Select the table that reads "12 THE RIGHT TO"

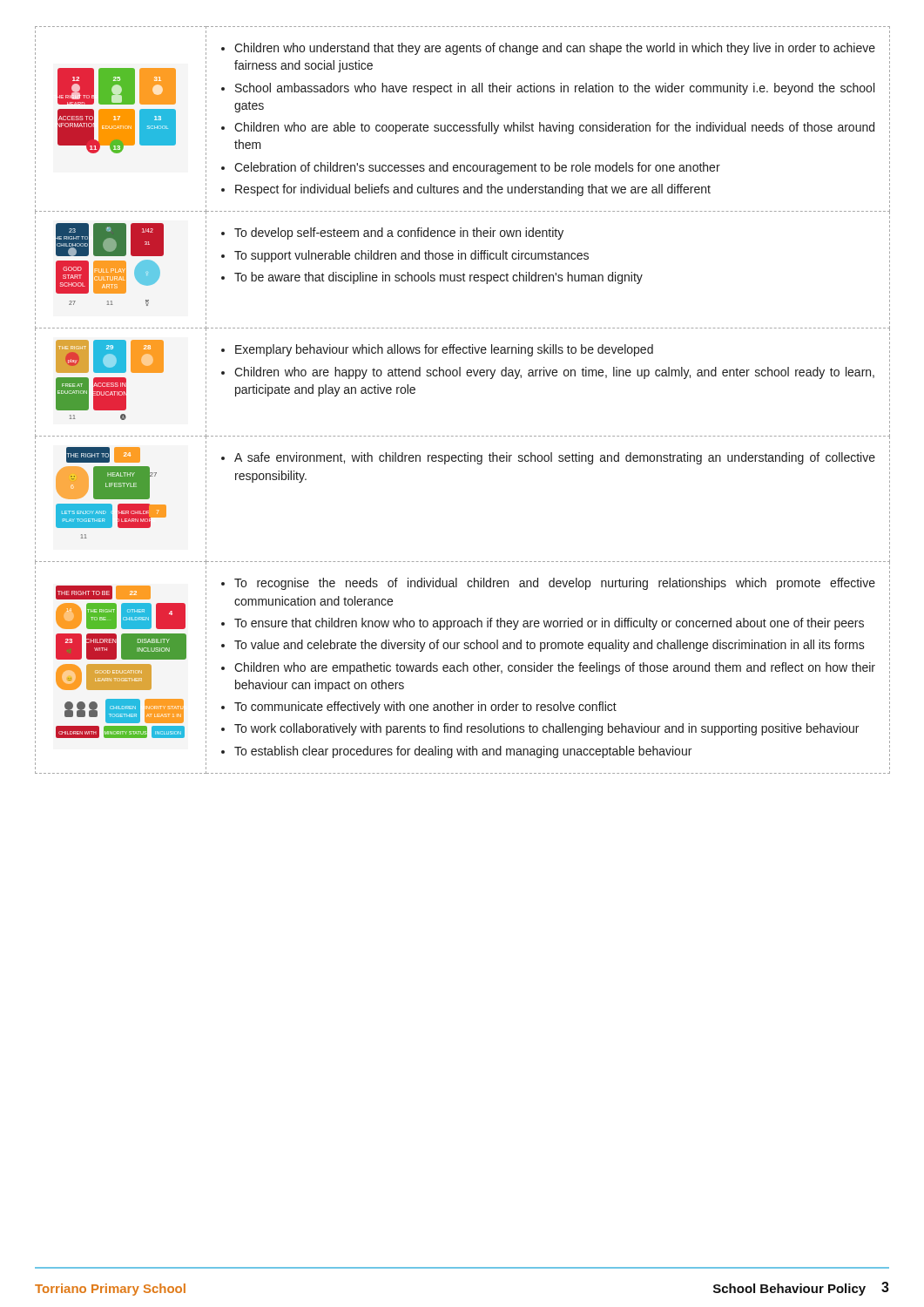click(462, 400)
